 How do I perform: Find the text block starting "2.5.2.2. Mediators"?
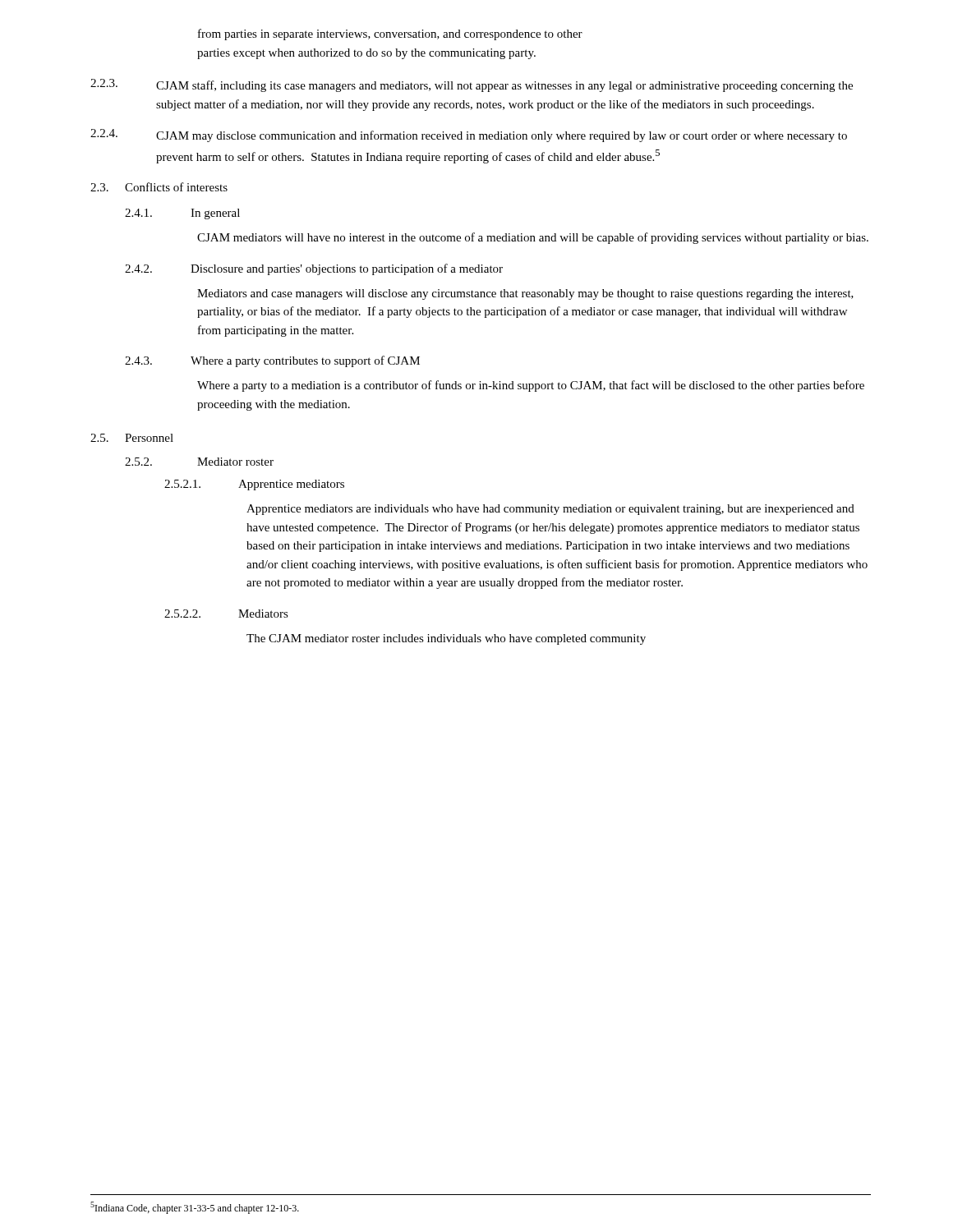click(x=186, y=614)
